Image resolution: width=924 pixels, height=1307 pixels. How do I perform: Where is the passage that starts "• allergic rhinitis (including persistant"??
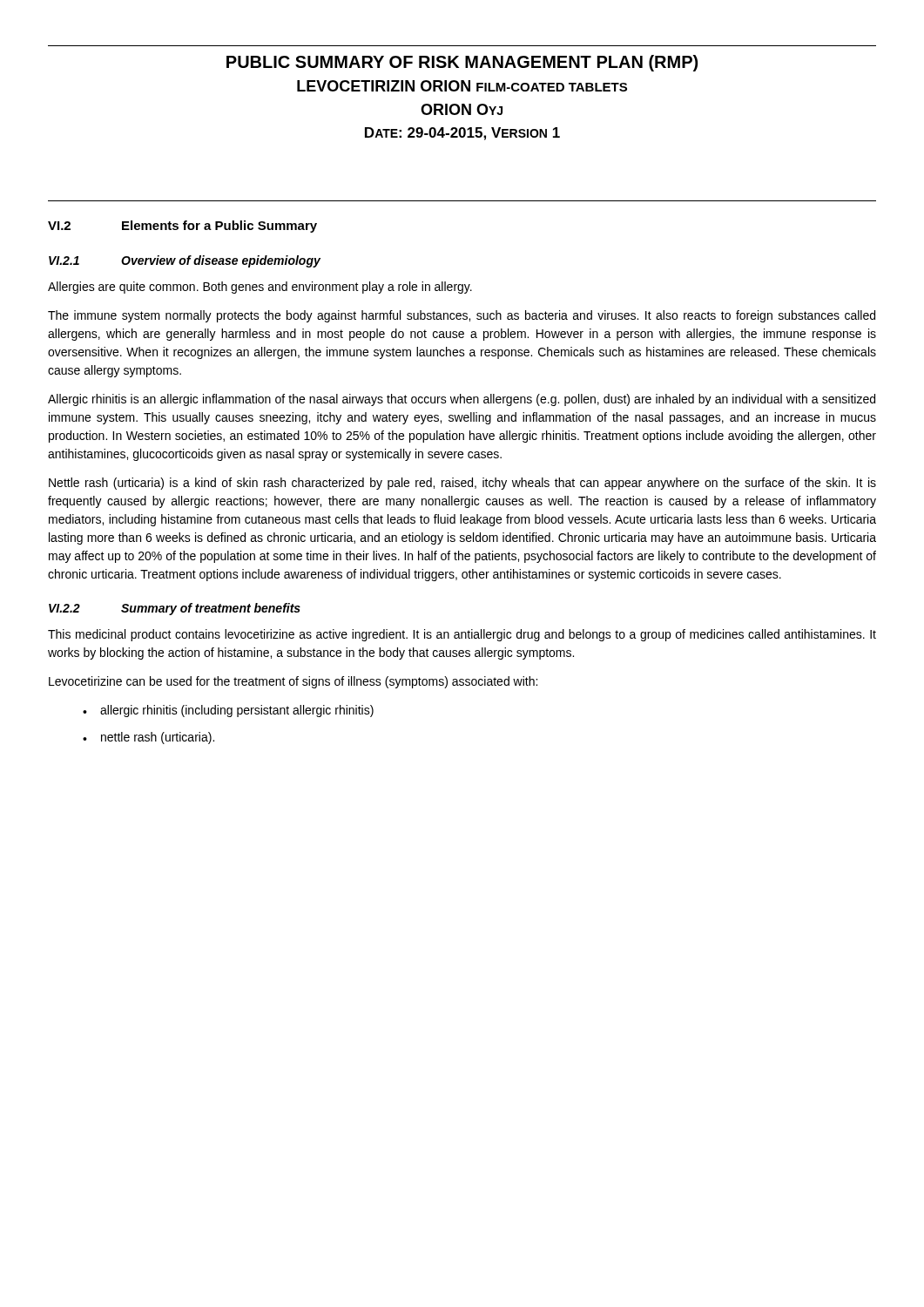point(228,711)
